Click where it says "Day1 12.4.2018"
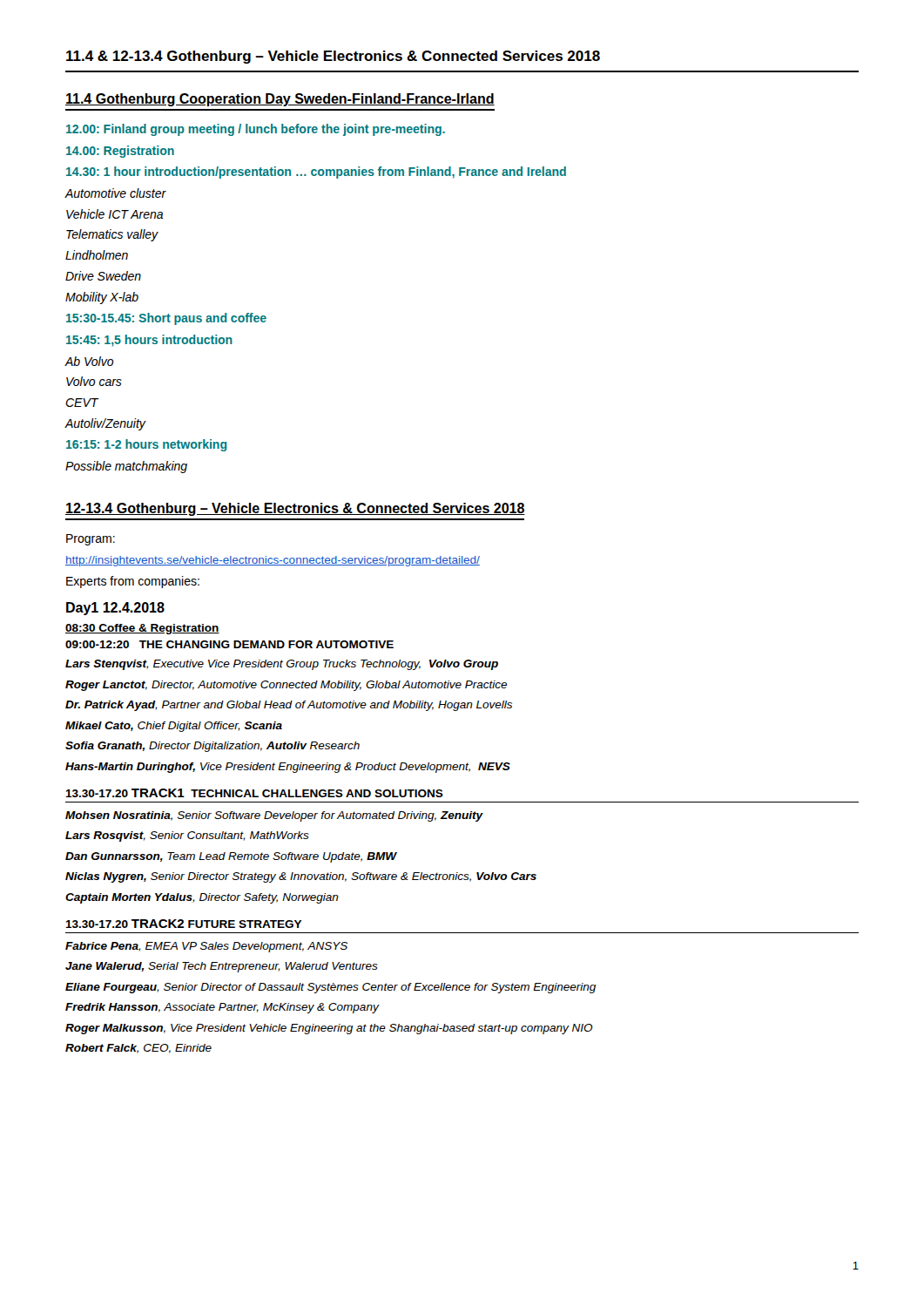 (115, 609)
